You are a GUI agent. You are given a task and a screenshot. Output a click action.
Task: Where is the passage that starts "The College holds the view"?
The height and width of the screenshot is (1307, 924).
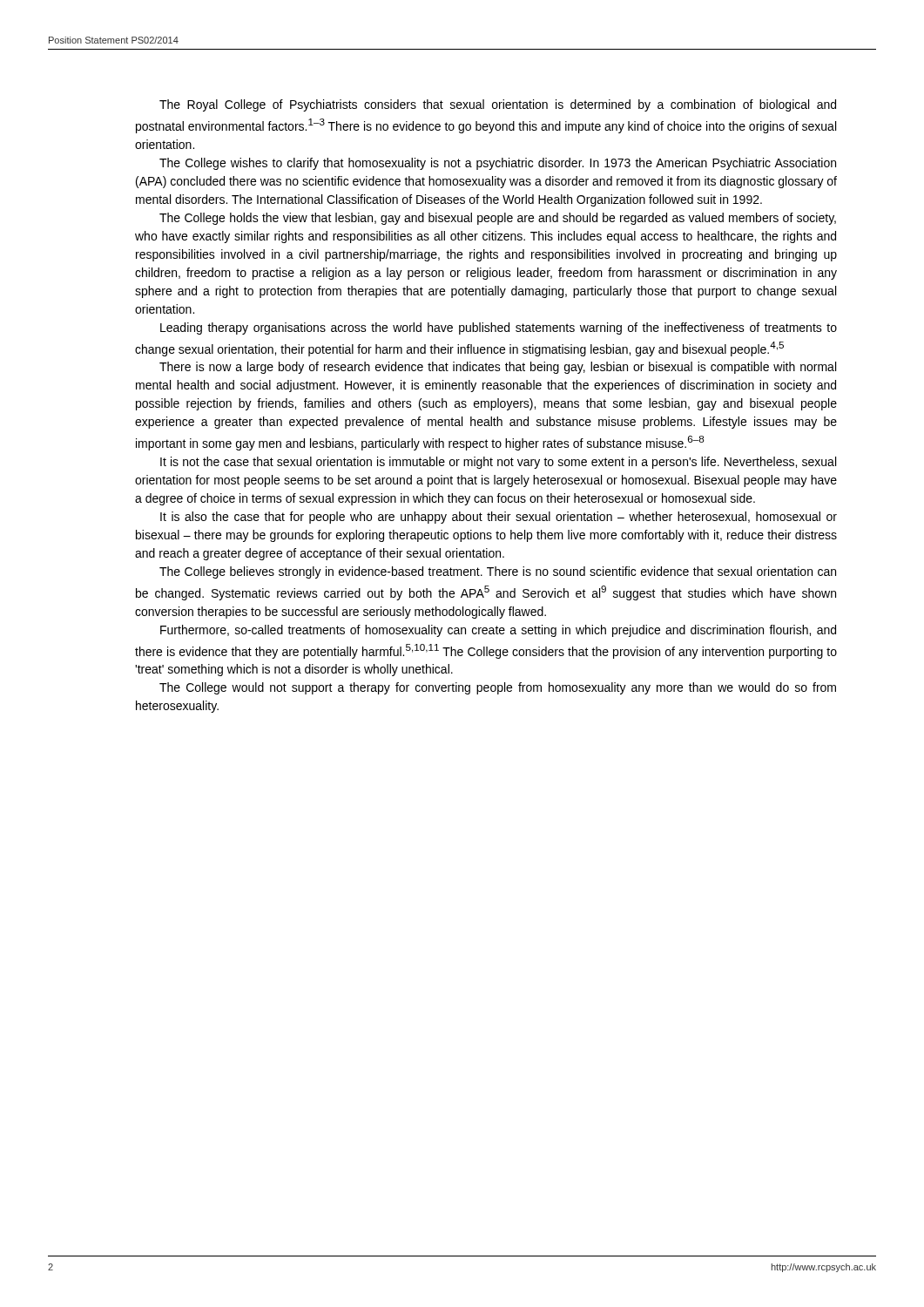coord(486,264)
